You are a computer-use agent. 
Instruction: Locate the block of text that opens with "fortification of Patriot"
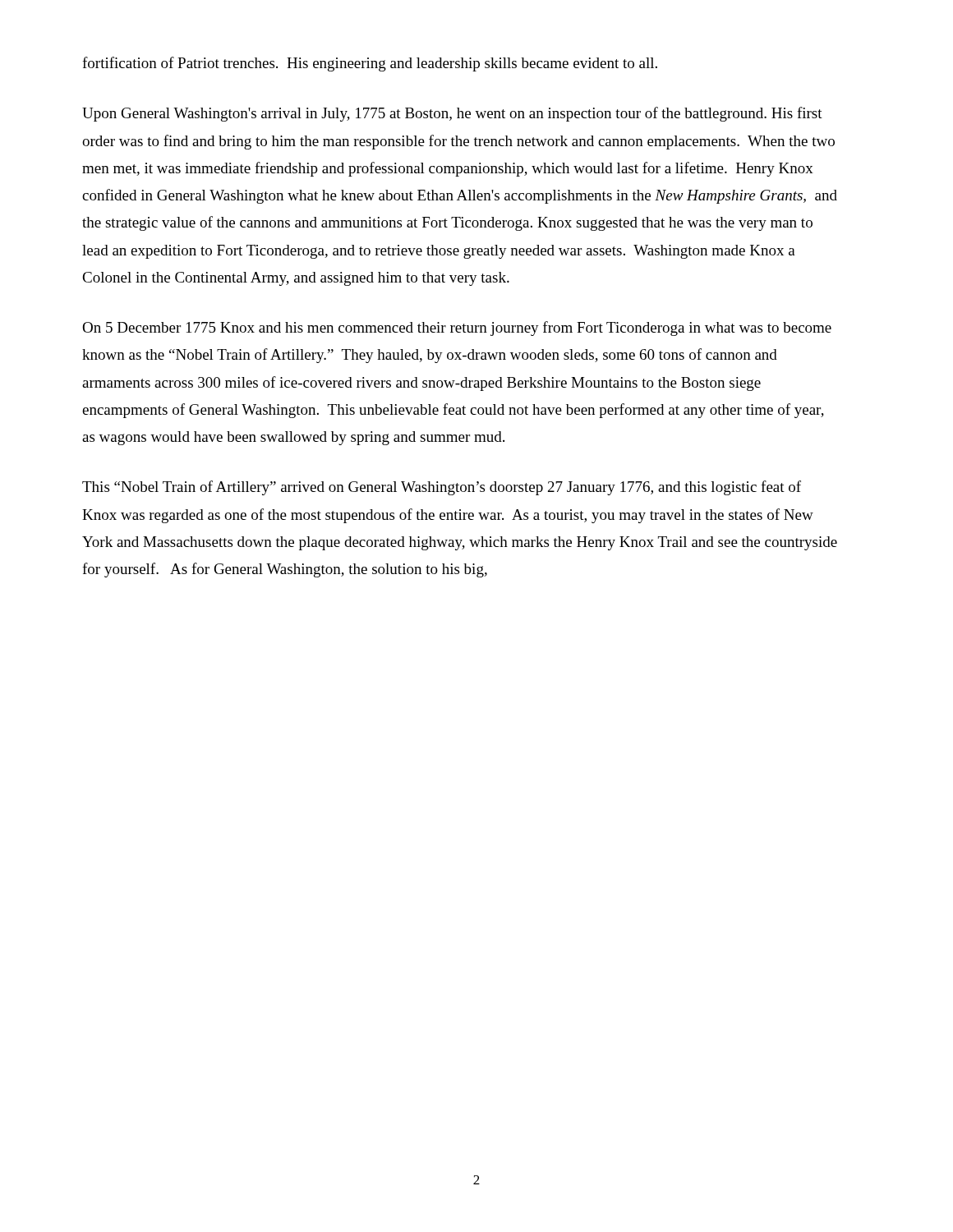(370, 63)
